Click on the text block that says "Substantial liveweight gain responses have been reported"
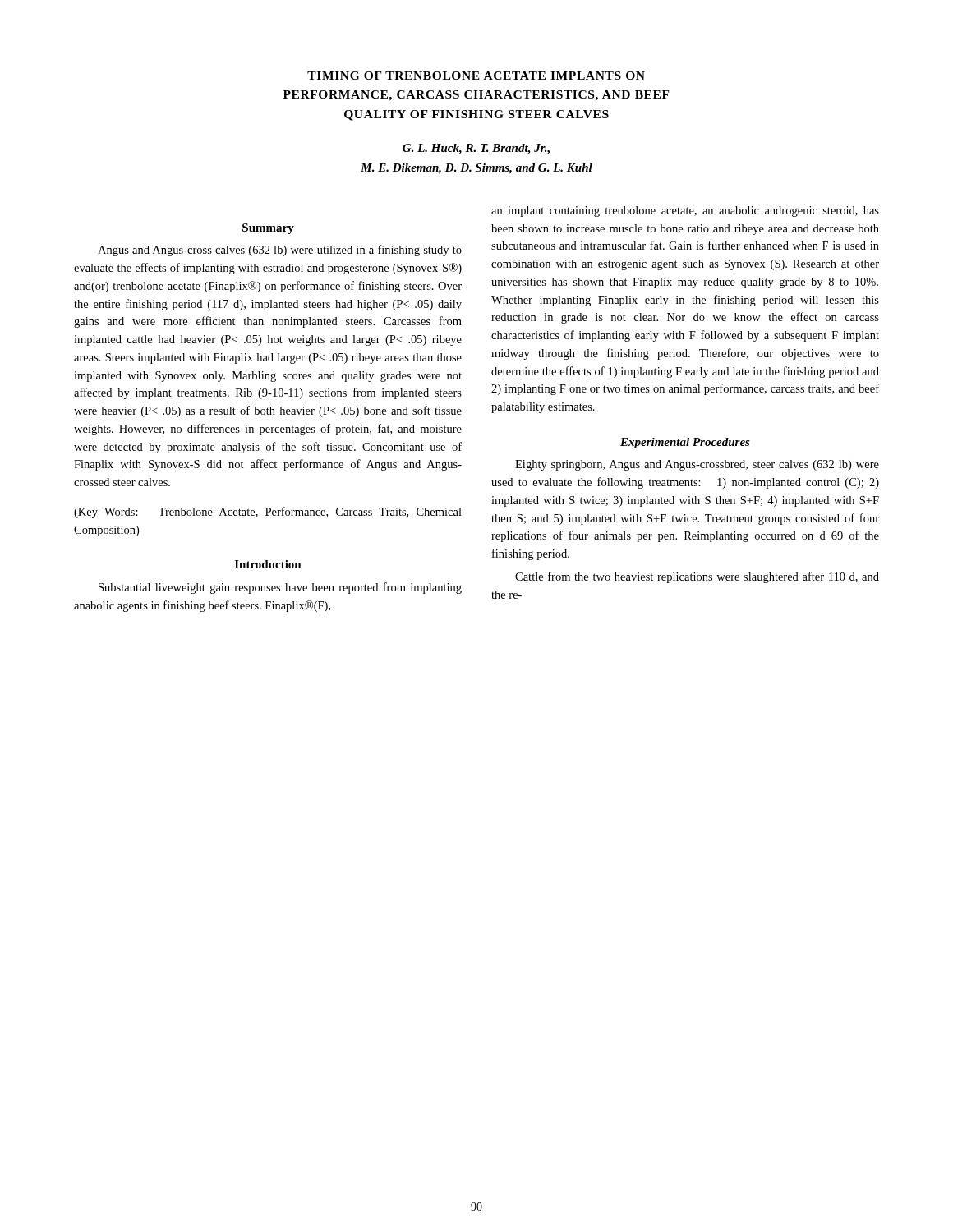The image size is (953, 1232). tap(268, 597)
